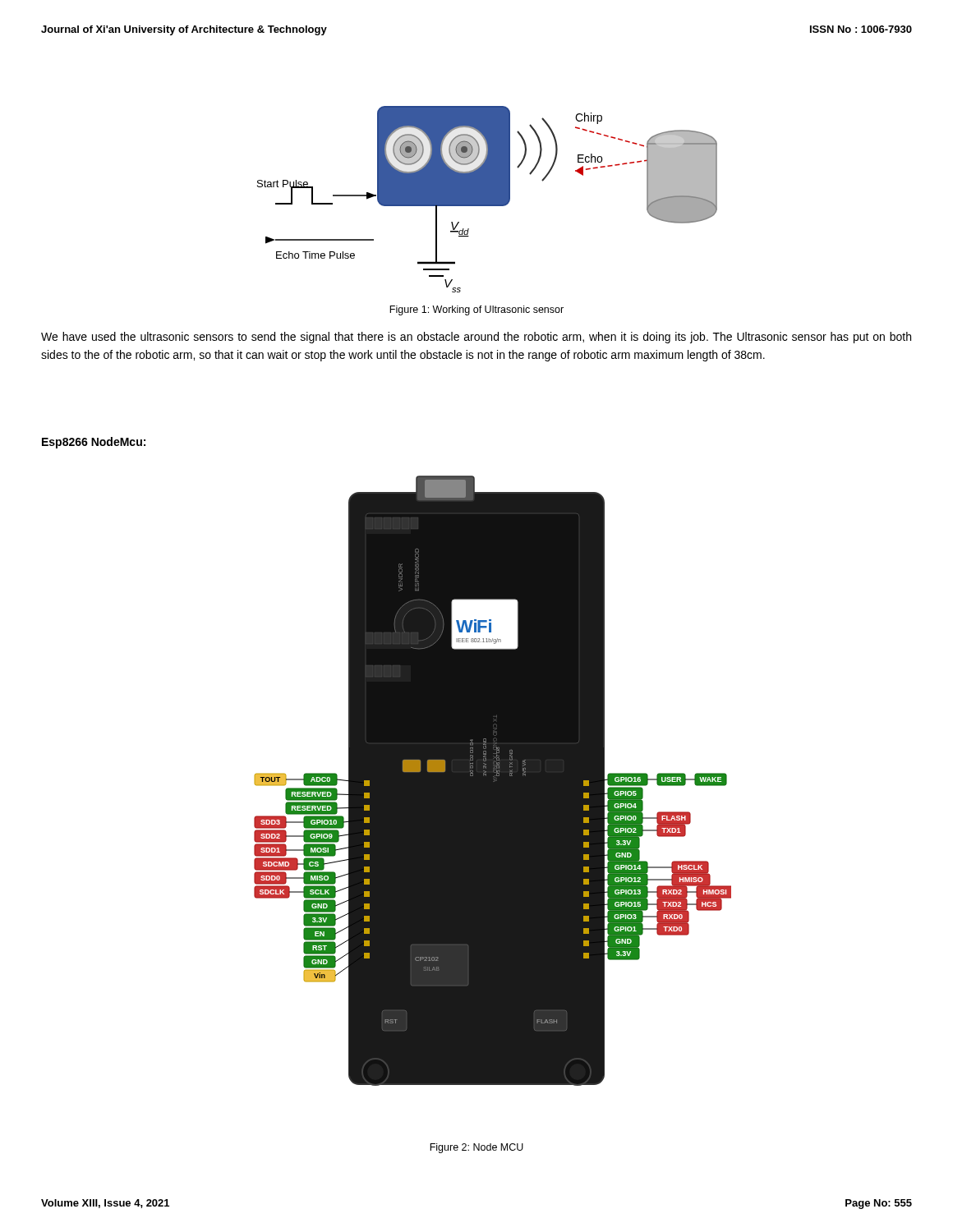Locate the text block starting "We have used the ultrasonic"
Screen dimensions: 1232x953
click(x=476, y=346)
